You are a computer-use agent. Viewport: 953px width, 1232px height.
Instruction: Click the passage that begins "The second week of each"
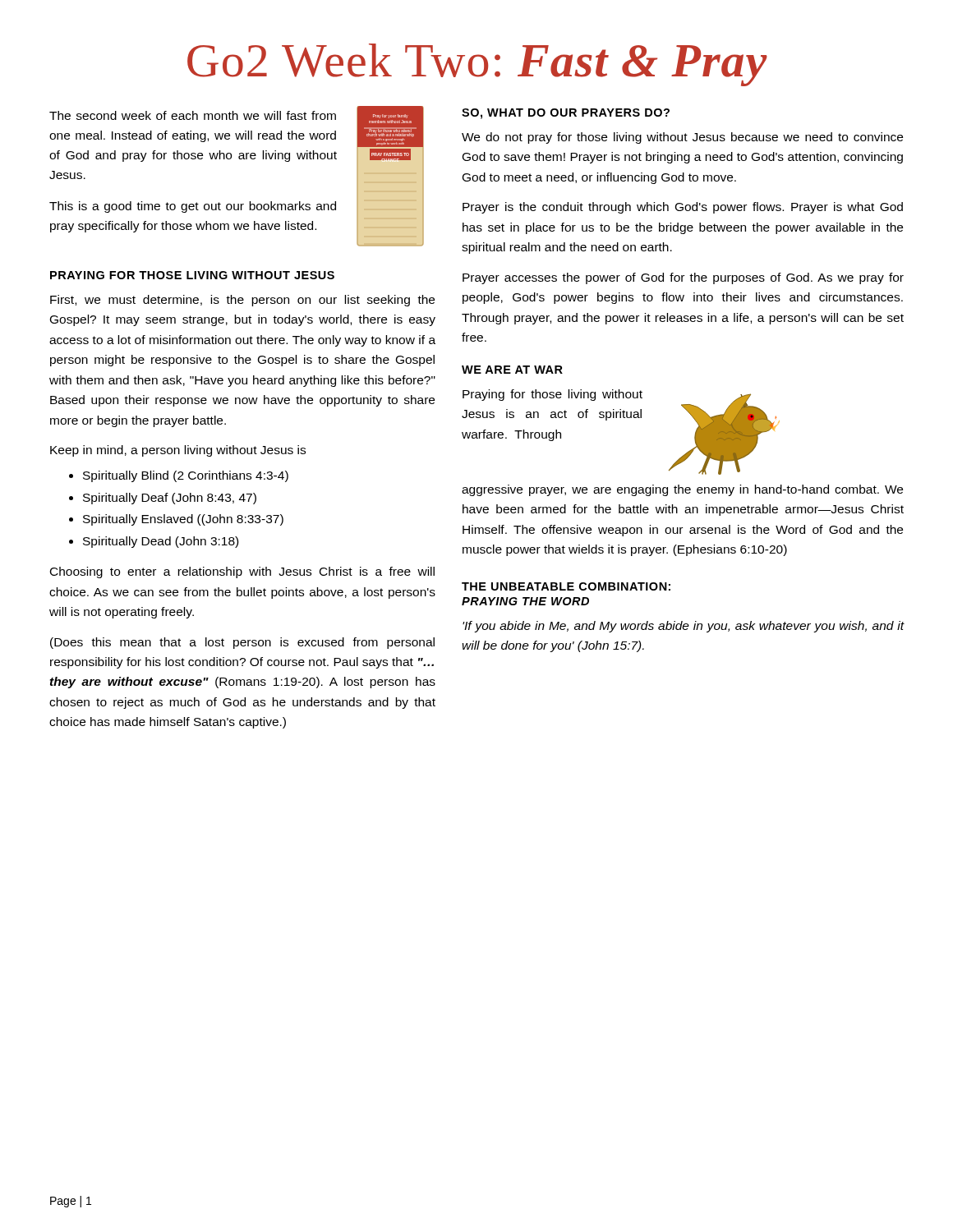point(193,115)
